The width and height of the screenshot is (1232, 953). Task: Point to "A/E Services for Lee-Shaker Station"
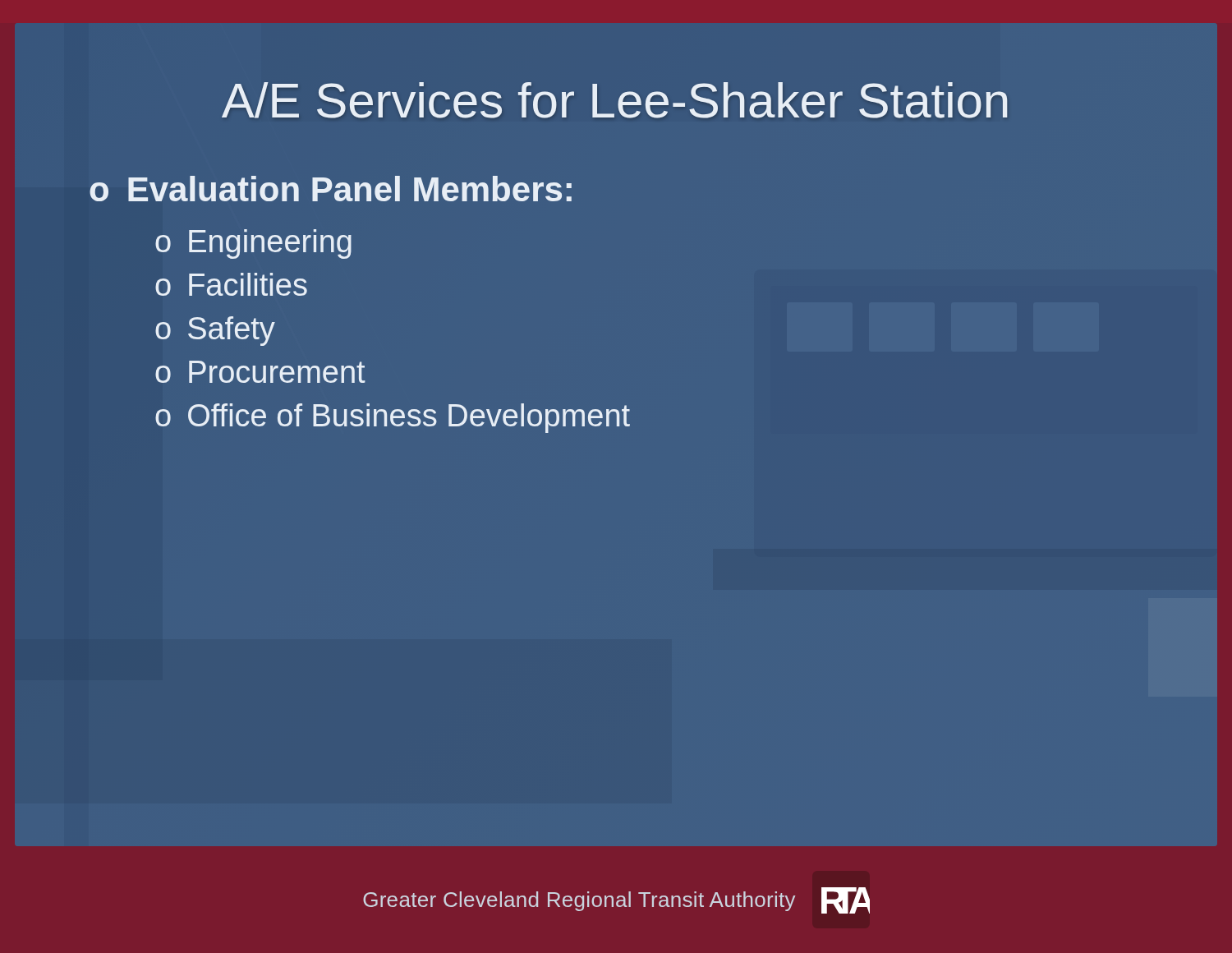[x=616, y=101]
